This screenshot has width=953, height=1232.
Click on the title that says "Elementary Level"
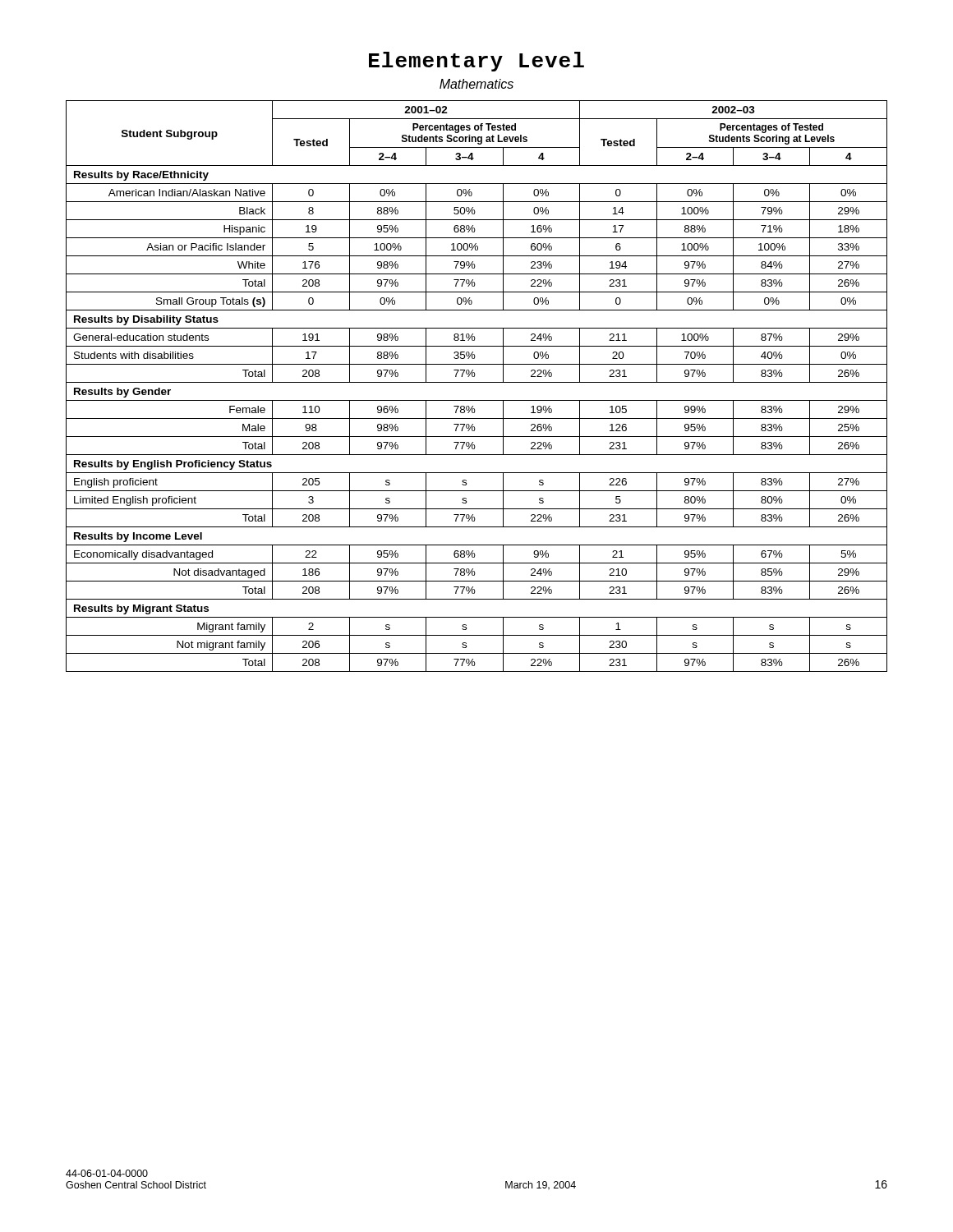[476, 62]
